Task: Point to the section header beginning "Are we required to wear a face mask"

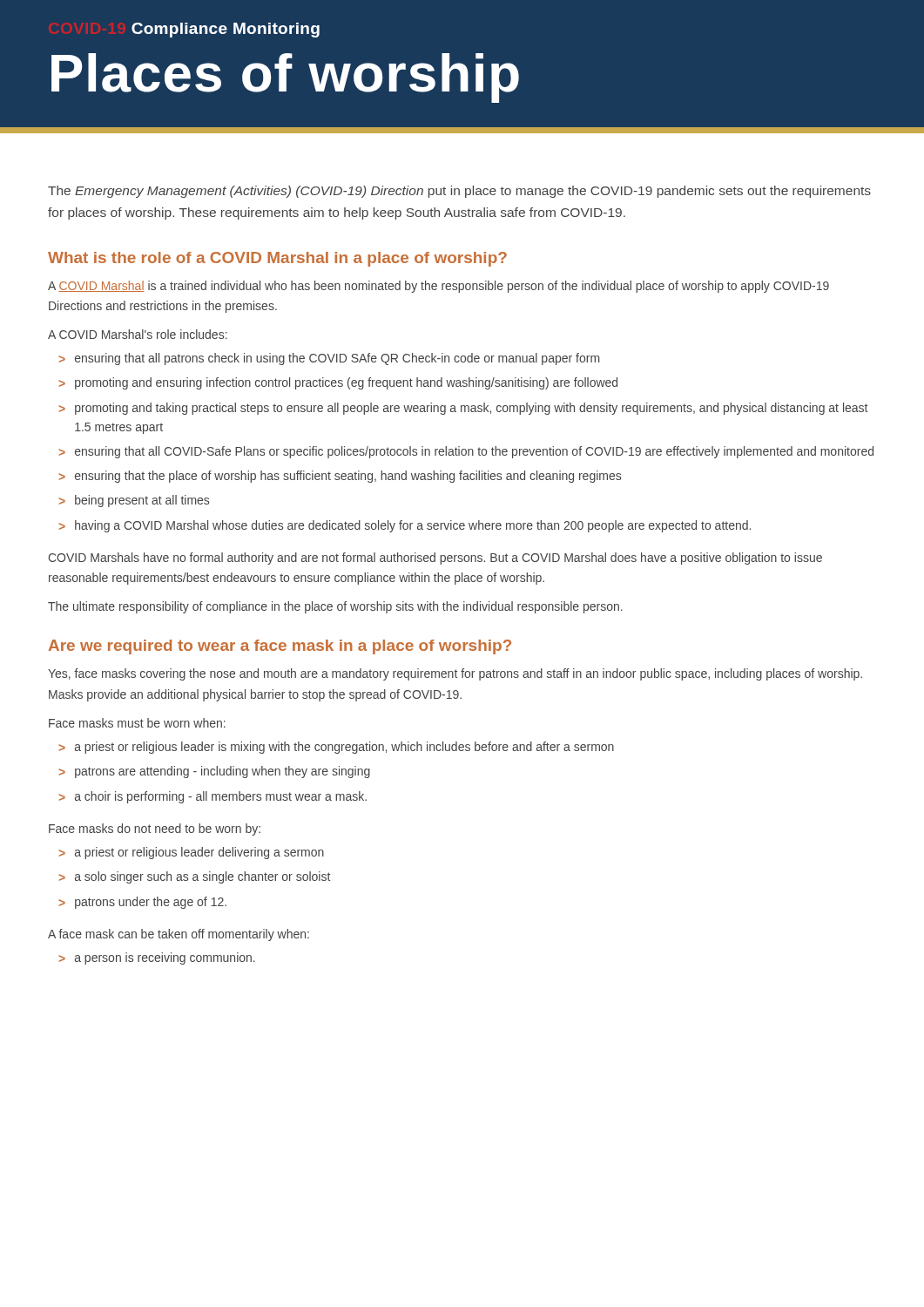Action: pos(280,646)
